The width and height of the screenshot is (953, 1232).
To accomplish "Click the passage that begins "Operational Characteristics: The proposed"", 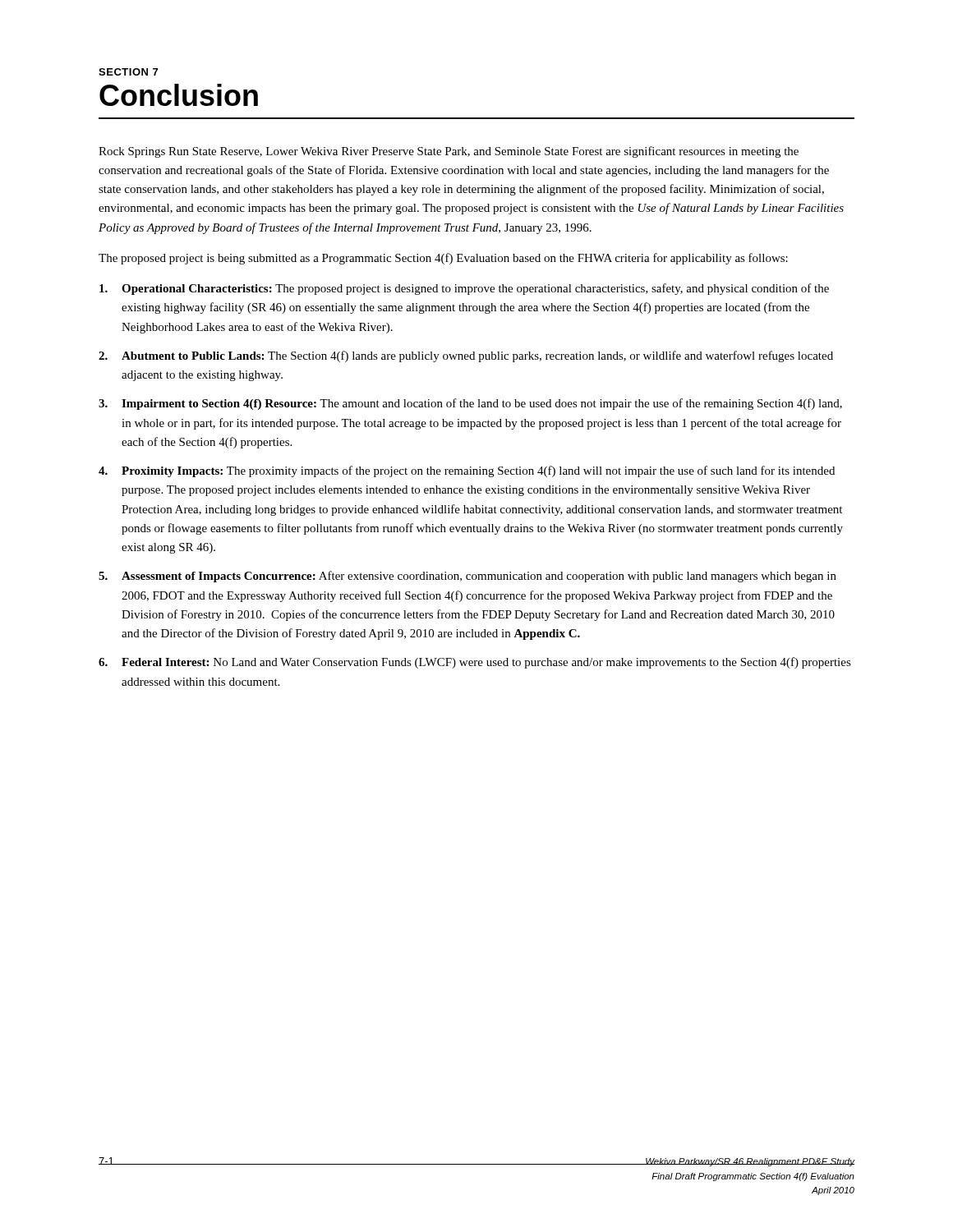I will coord(476,308).
